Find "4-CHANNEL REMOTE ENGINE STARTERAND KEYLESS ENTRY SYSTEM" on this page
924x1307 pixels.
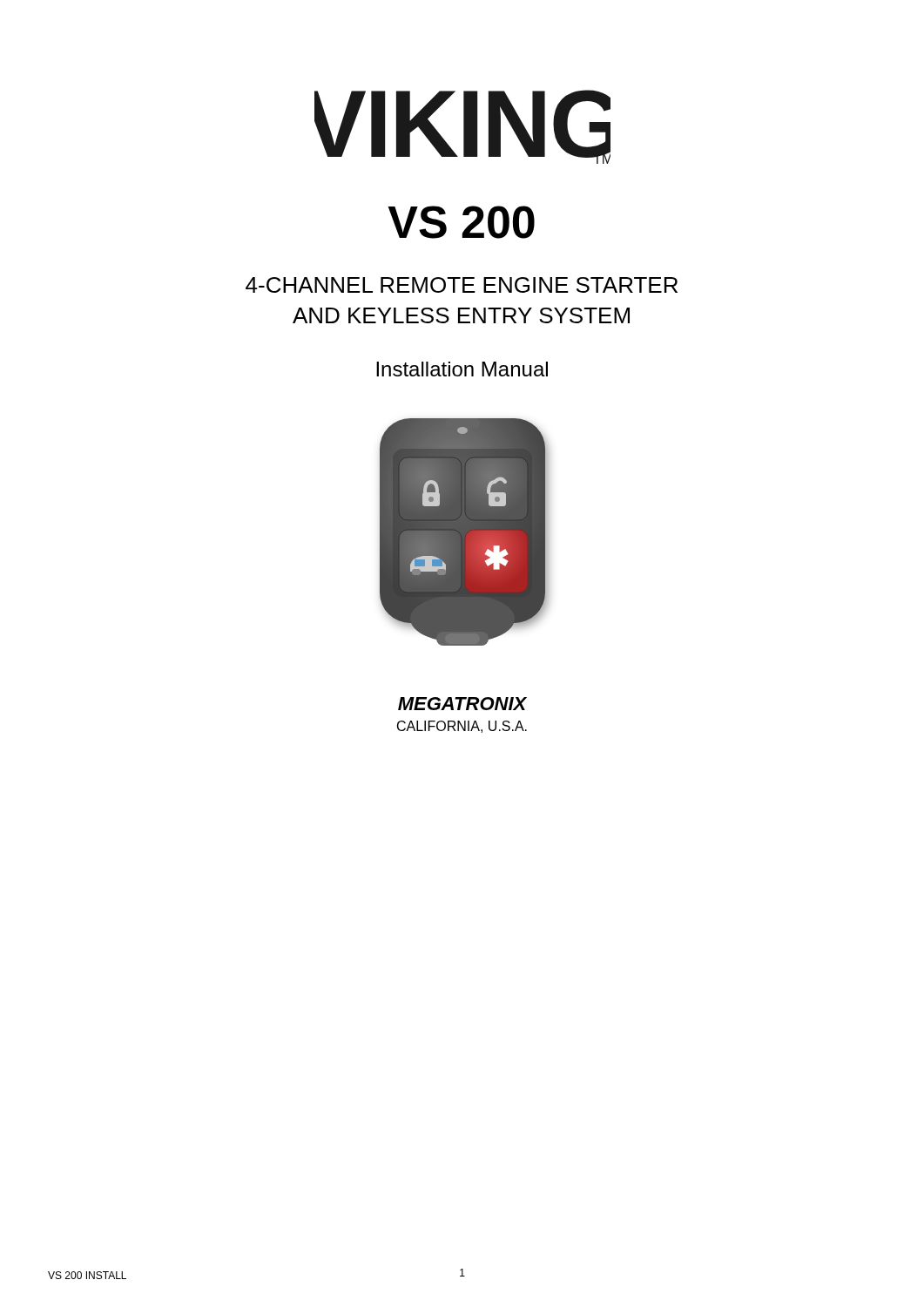coord(462,300)
